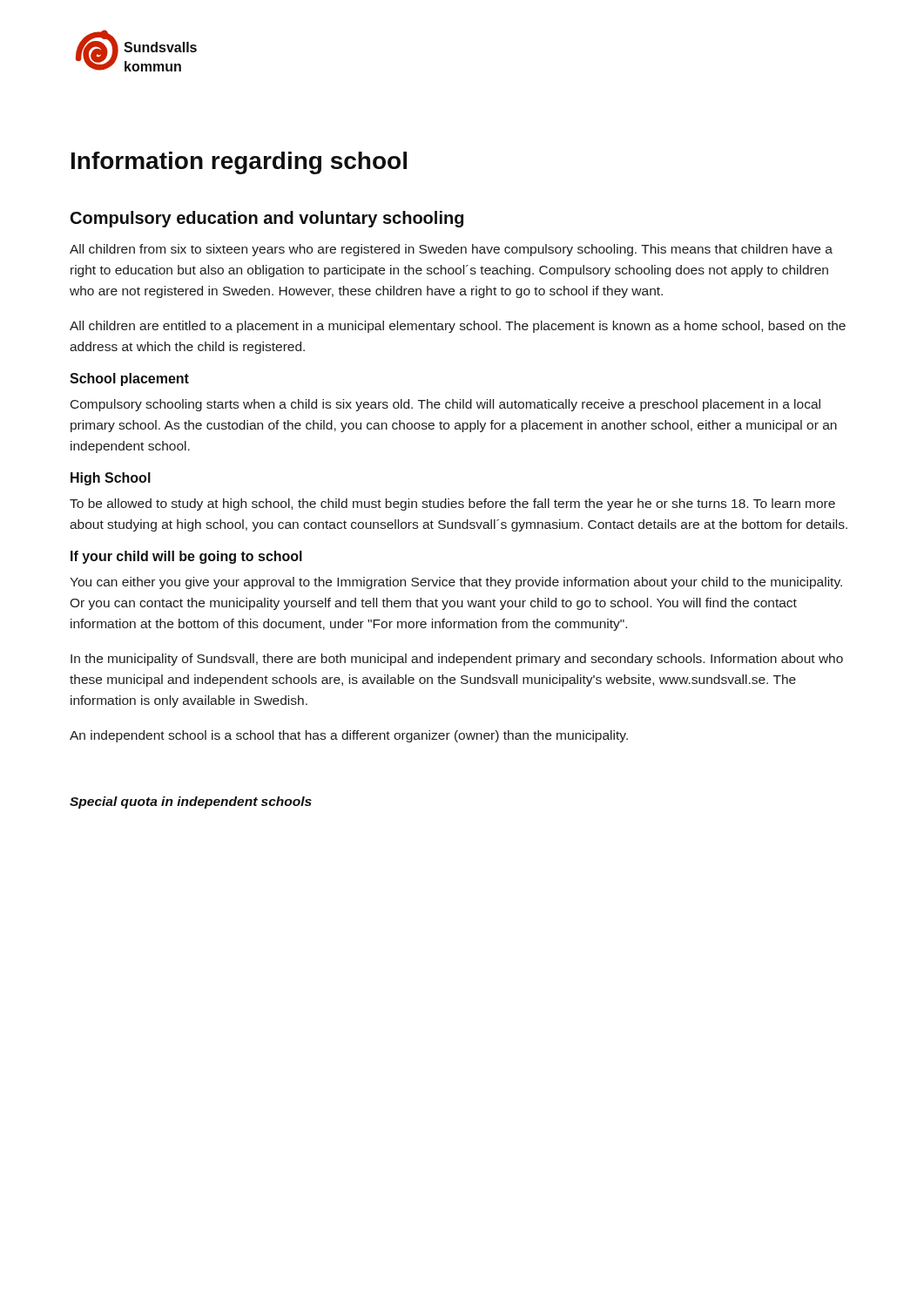Click the passage that begins "In the municipality of Sundsvall, there"
This screenshot has height=1307, width=924.
coord(457,679)
